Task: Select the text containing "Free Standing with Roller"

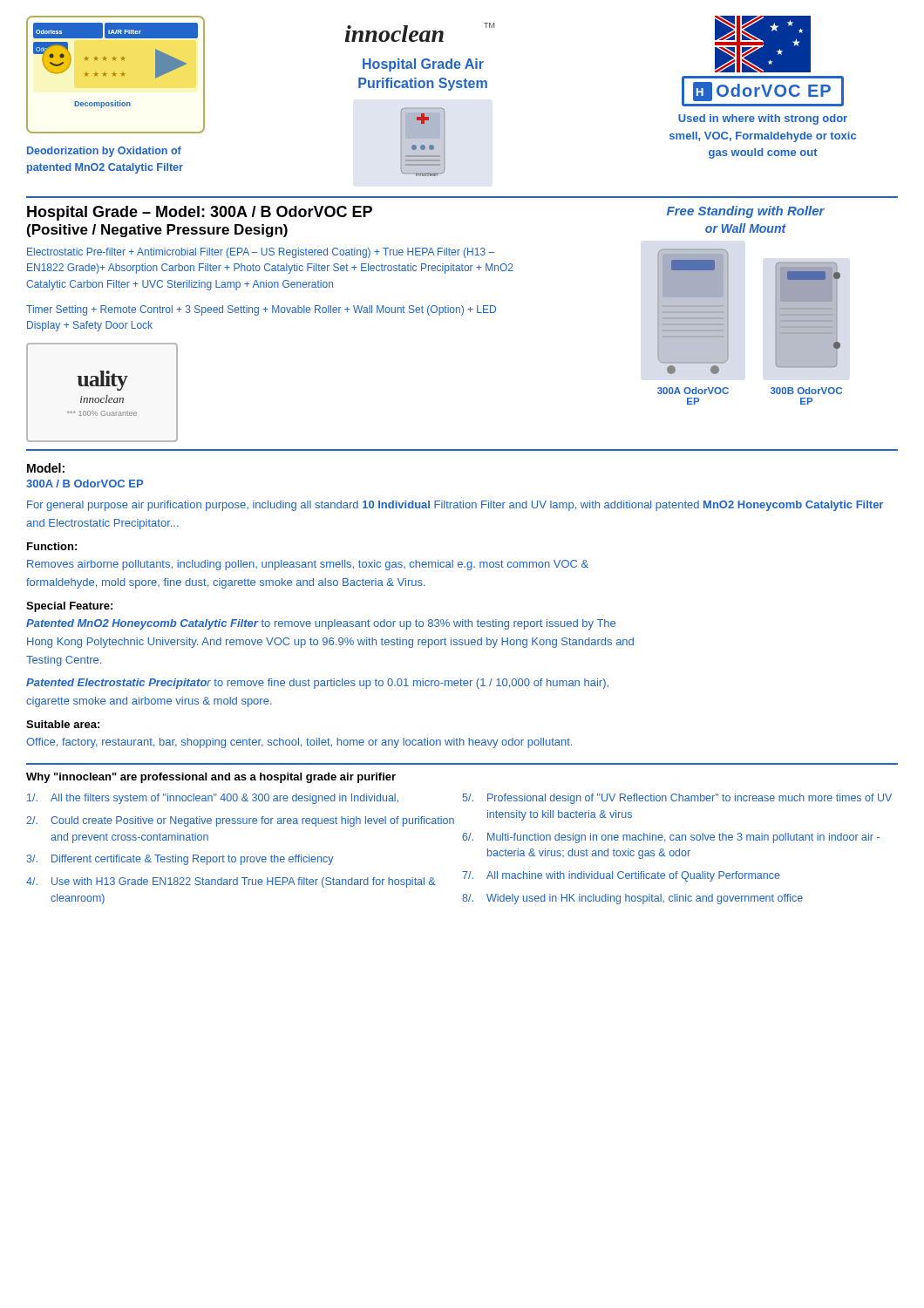Action: coord(745,210)
